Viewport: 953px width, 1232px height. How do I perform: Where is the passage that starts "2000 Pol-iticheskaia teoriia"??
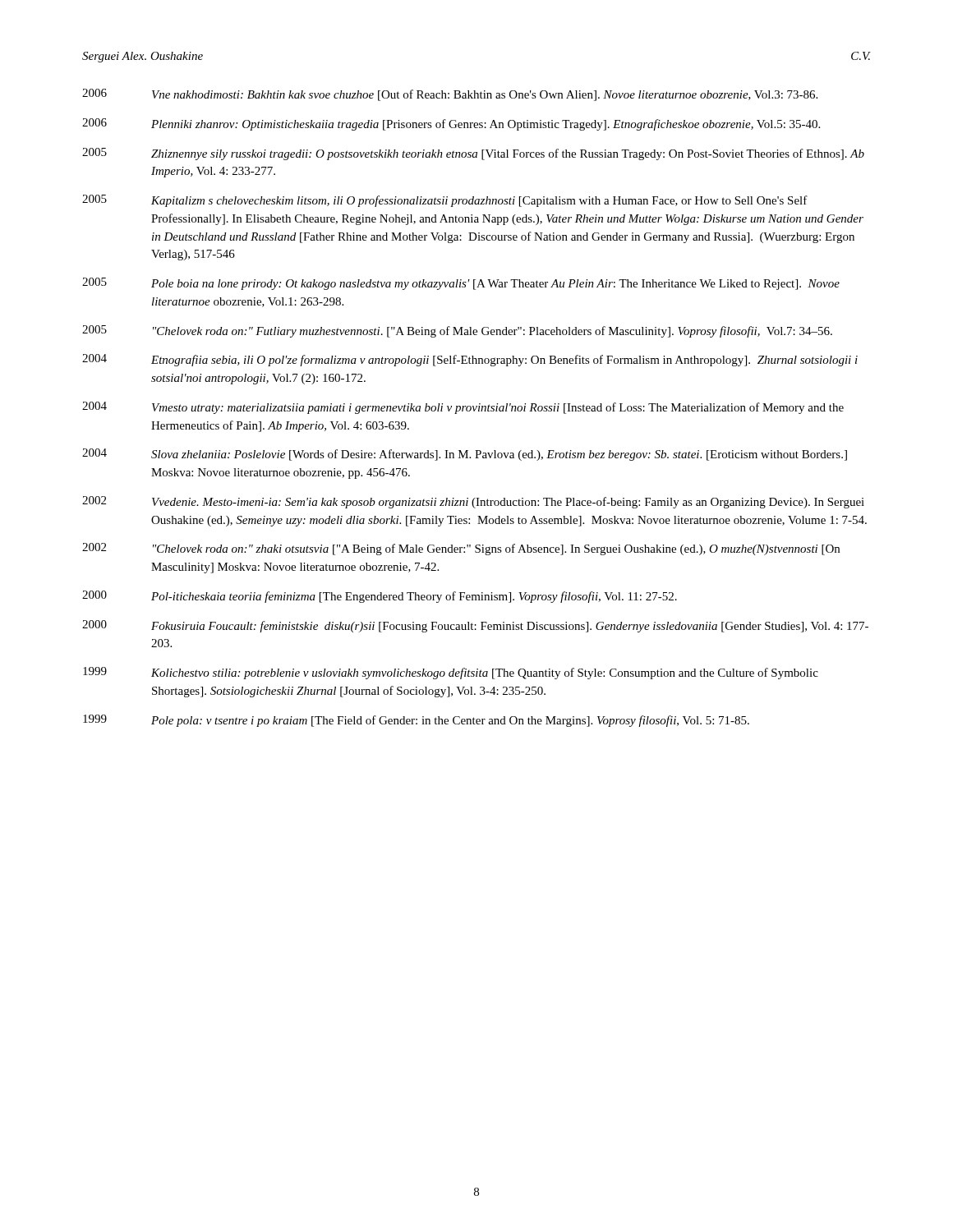(x=380, y=597)
